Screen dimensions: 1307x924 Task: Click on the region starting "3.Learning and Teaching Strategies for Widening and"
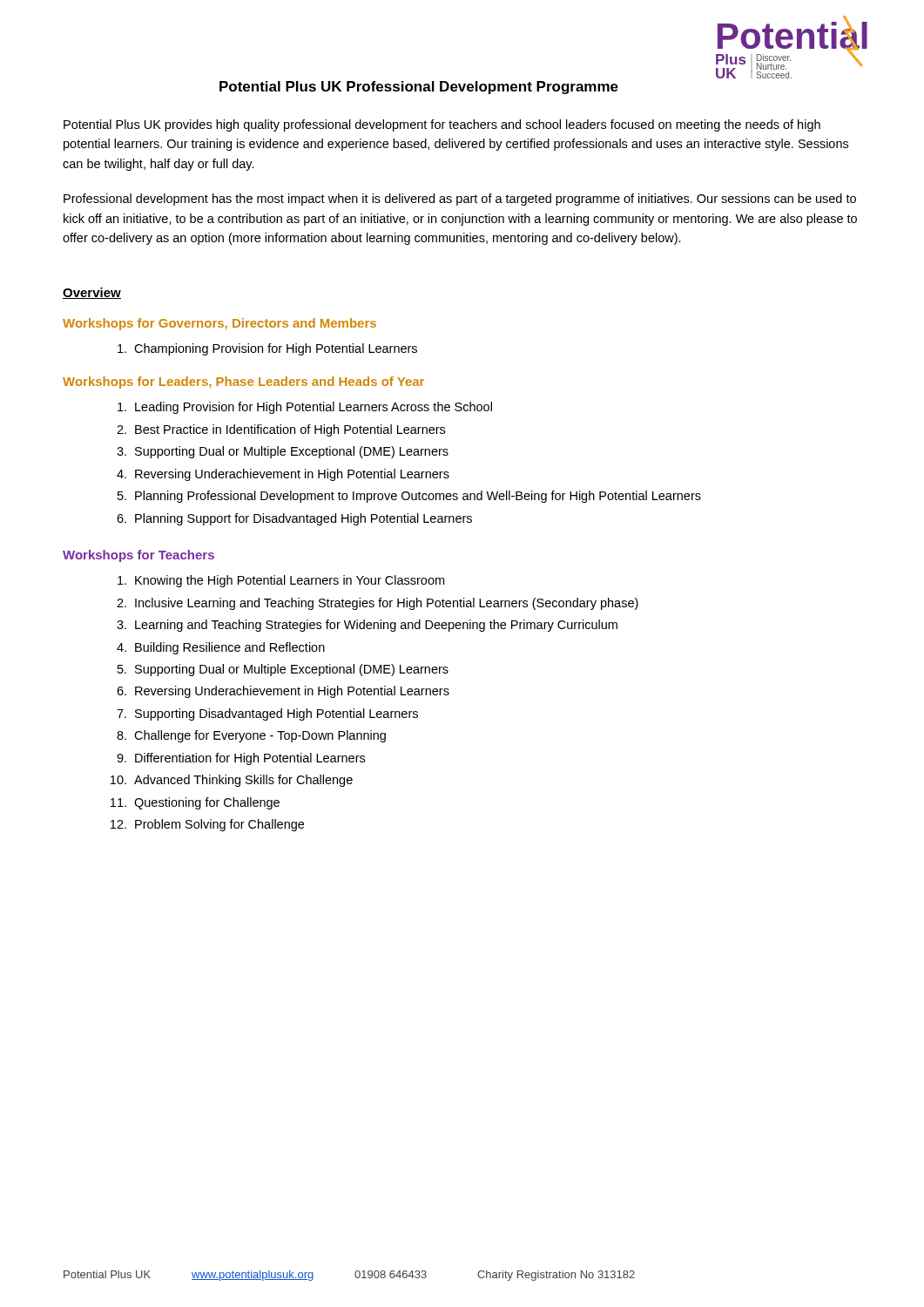click(x=480, y=625)
